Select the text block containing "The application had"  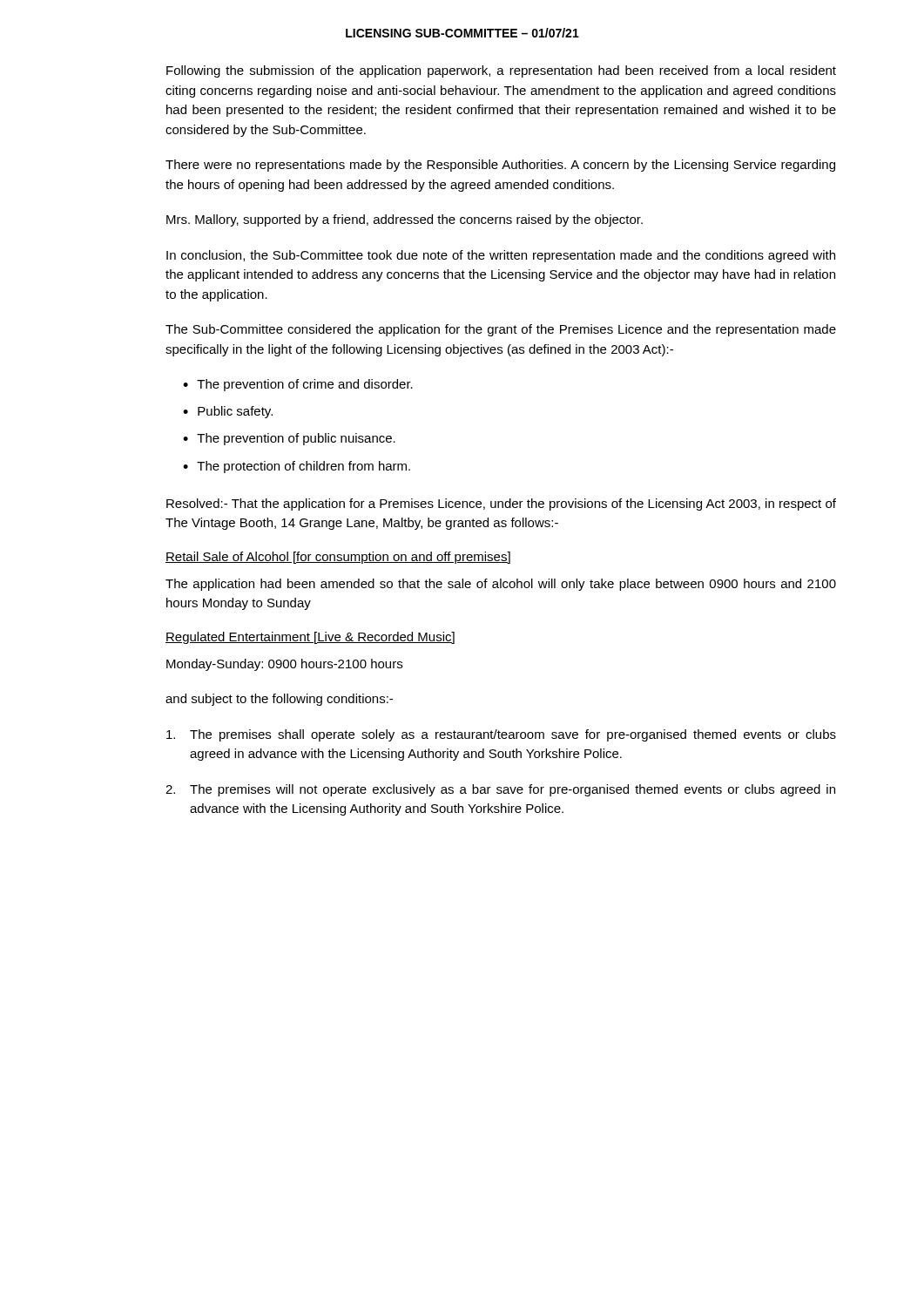(501, 593)
